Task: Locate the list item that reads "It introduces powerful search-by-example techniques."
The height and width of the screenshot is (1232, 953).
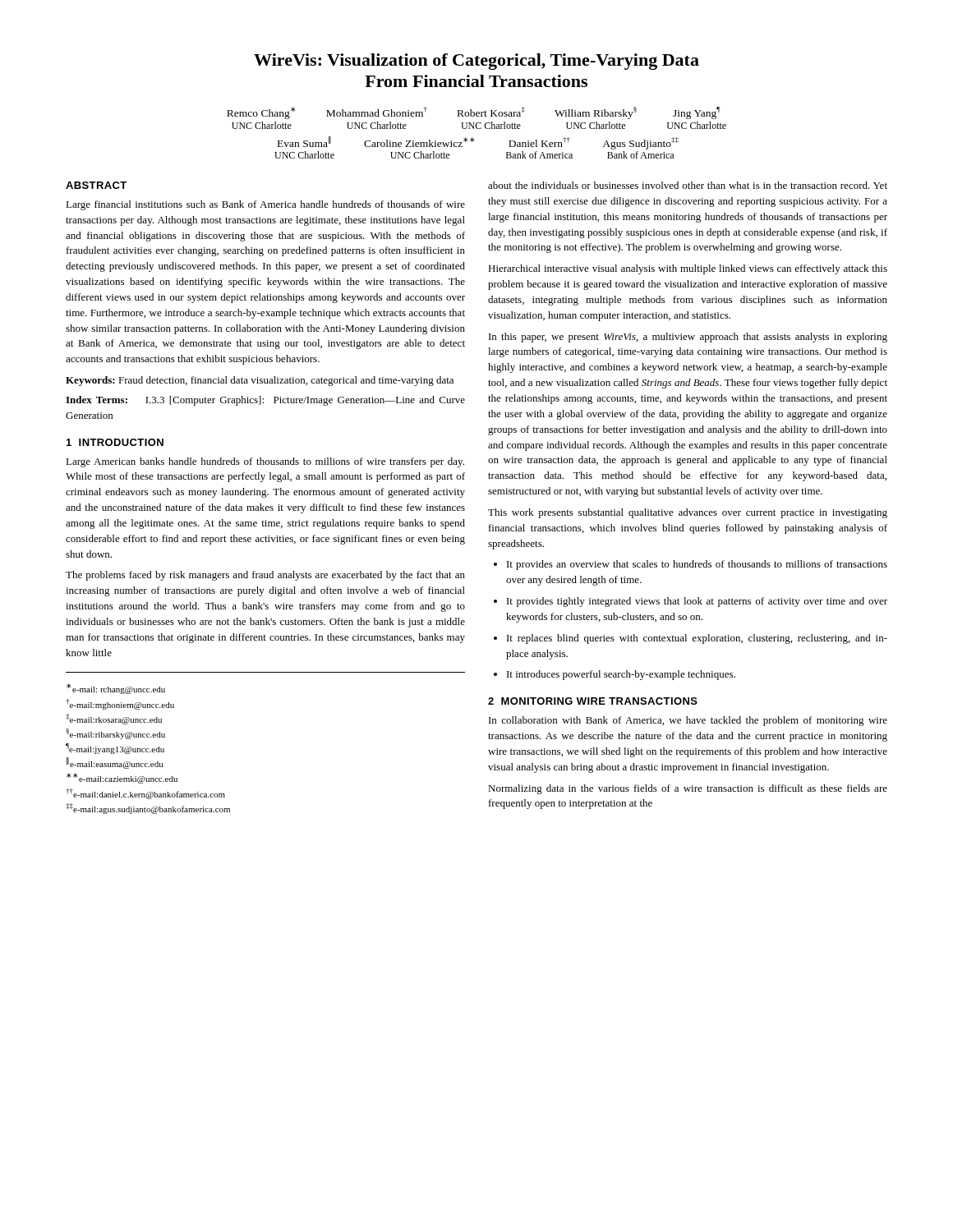Action: point(621,674)
